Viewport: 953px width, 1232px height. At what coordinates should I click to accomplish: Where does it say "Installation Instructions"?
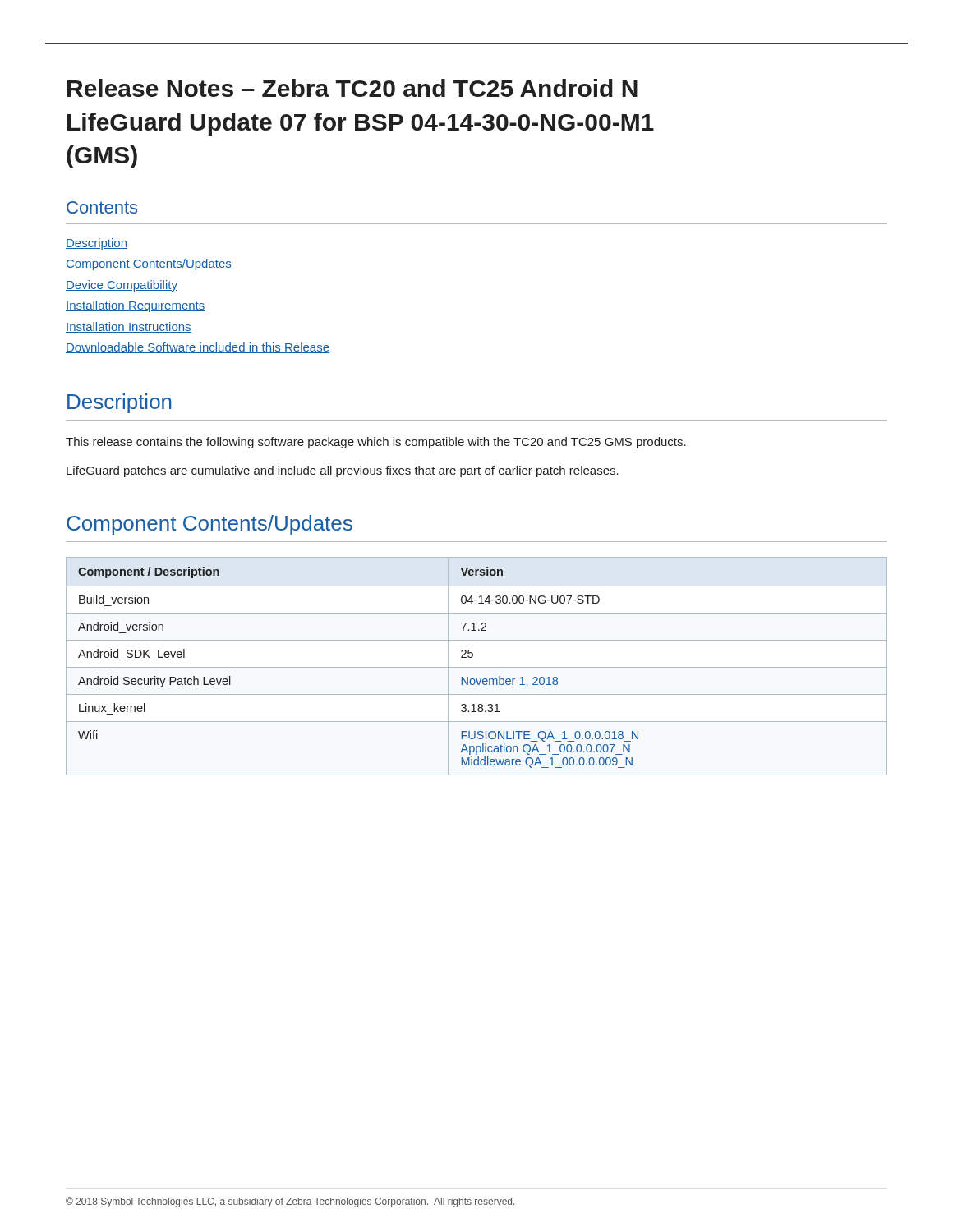coord(129,327)
